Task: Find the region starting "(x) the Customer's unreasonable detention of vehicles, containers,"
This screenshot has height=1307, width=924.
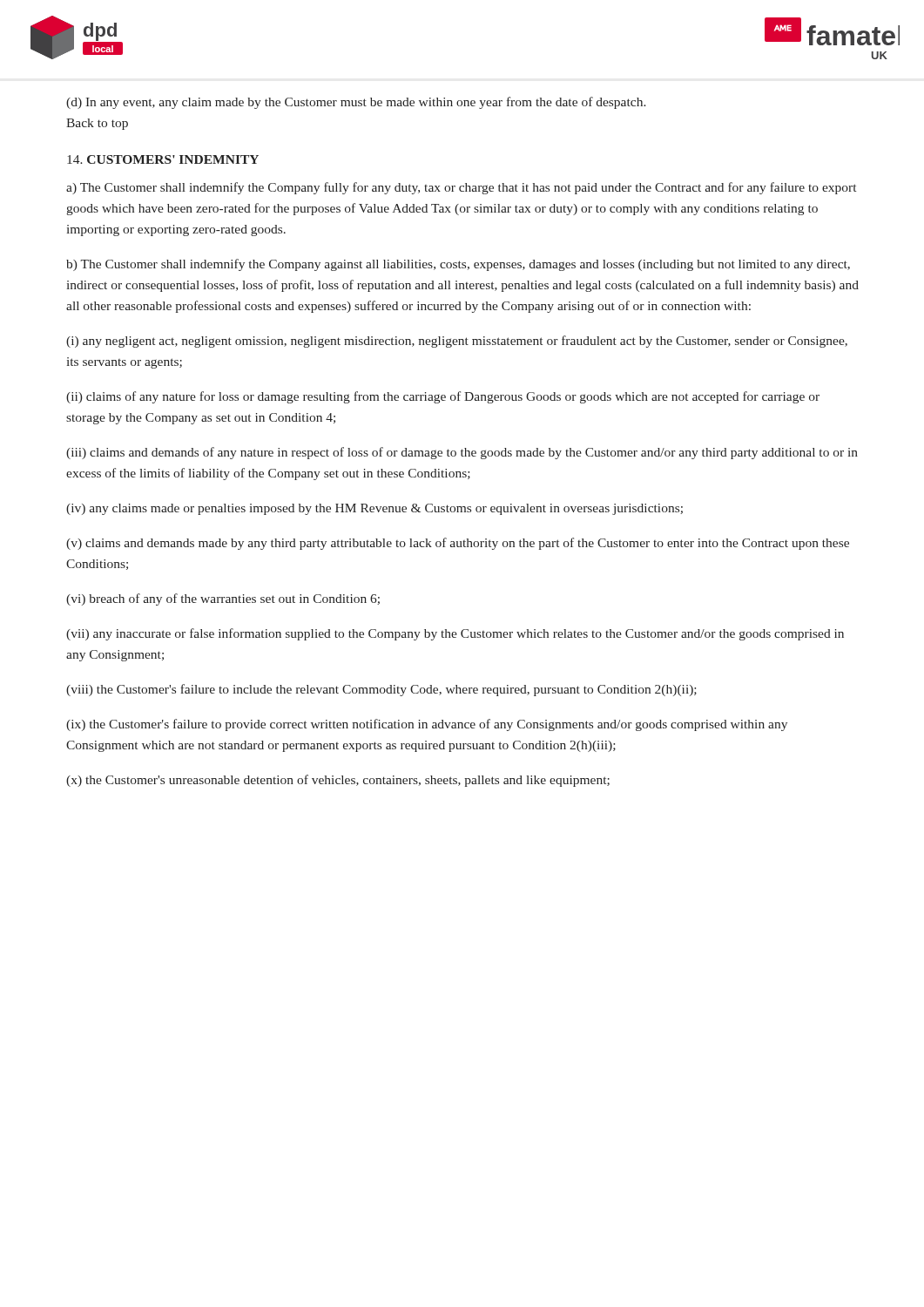Action: coord(462,780)
